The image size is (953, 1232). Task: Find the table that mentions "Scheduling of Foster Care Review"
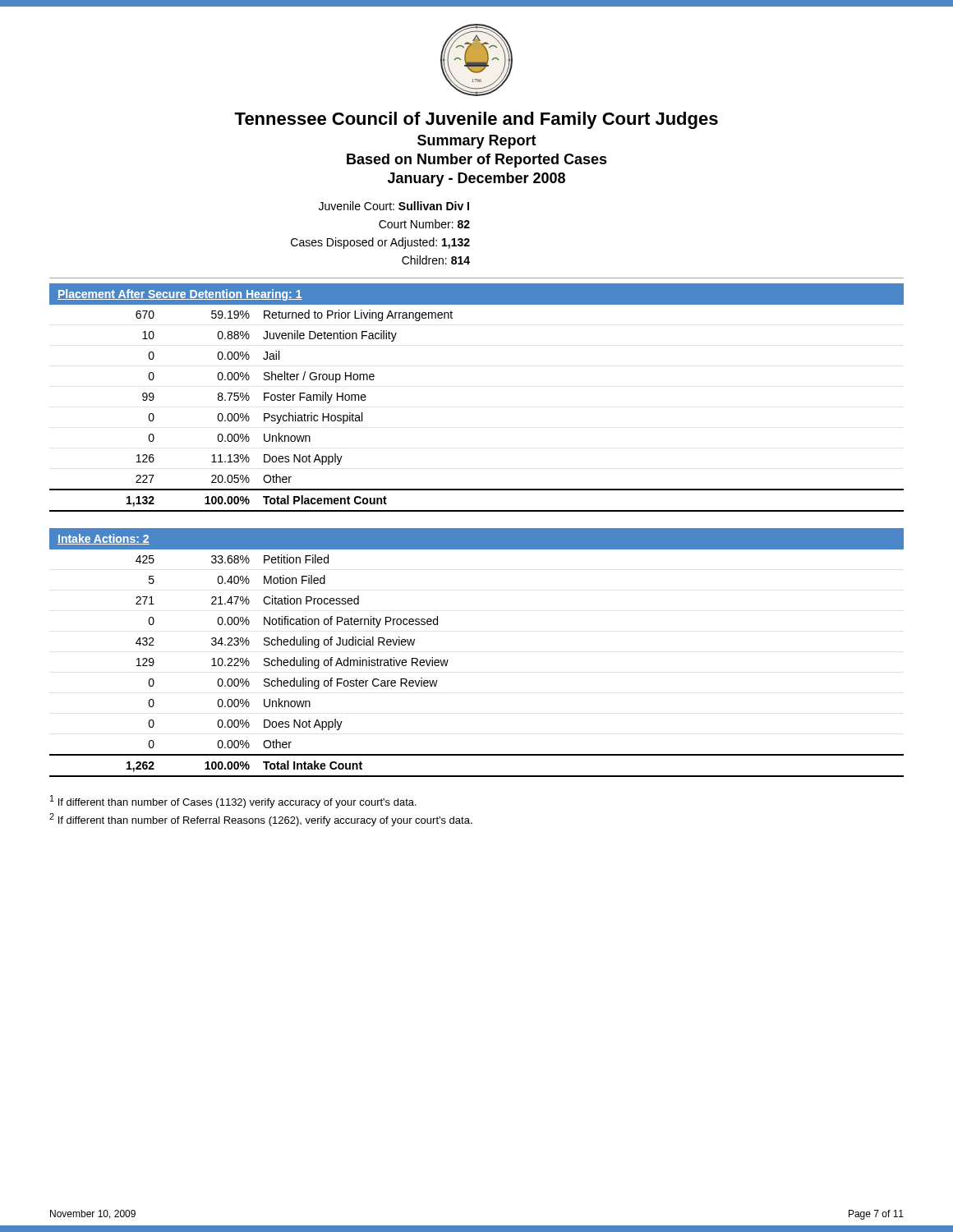[x=476, y=663]
